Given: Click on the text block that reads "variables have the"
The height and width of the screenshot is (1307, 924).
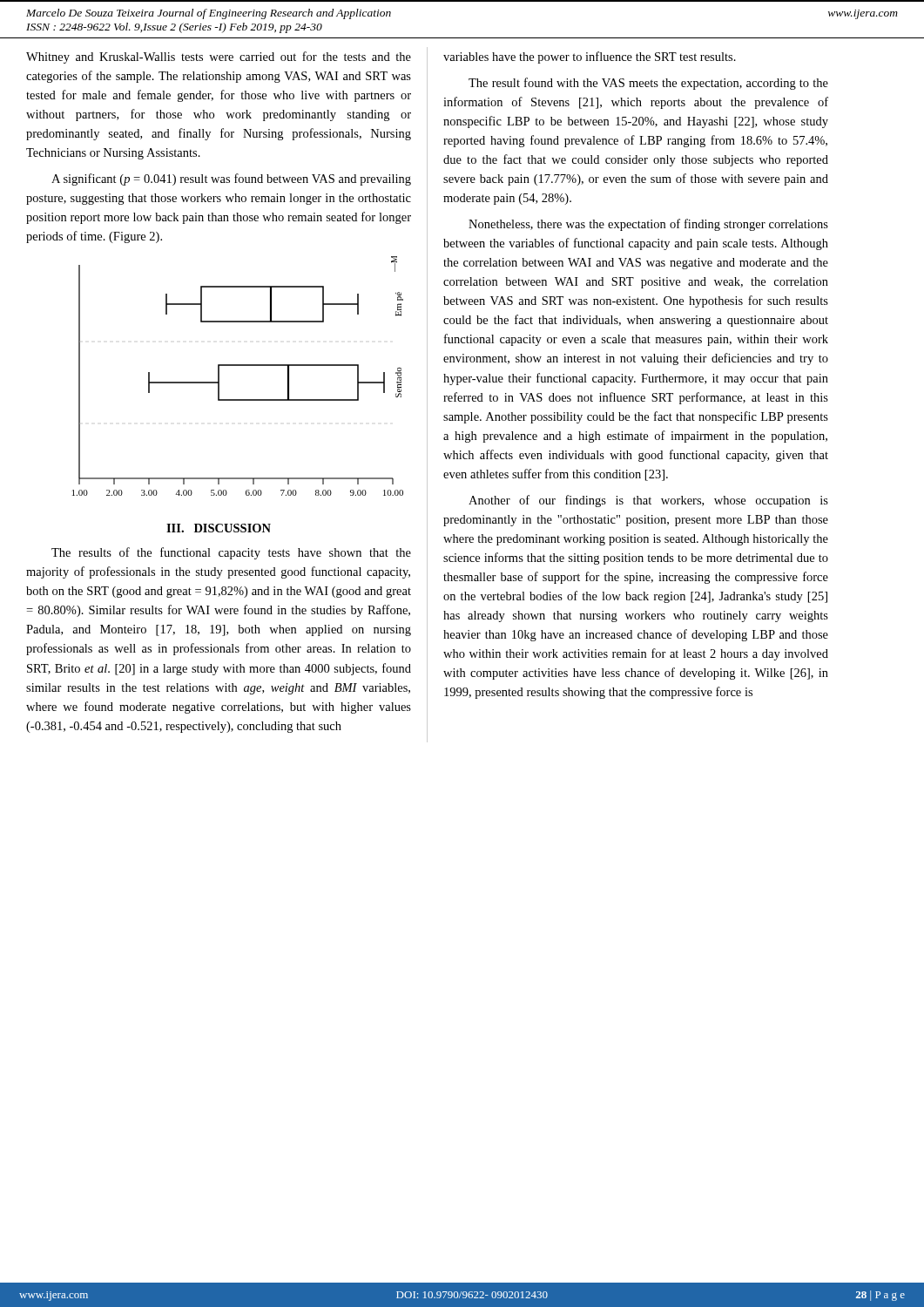Looking at the screenshot, I should pyautogui.click(x=636, y=374).
